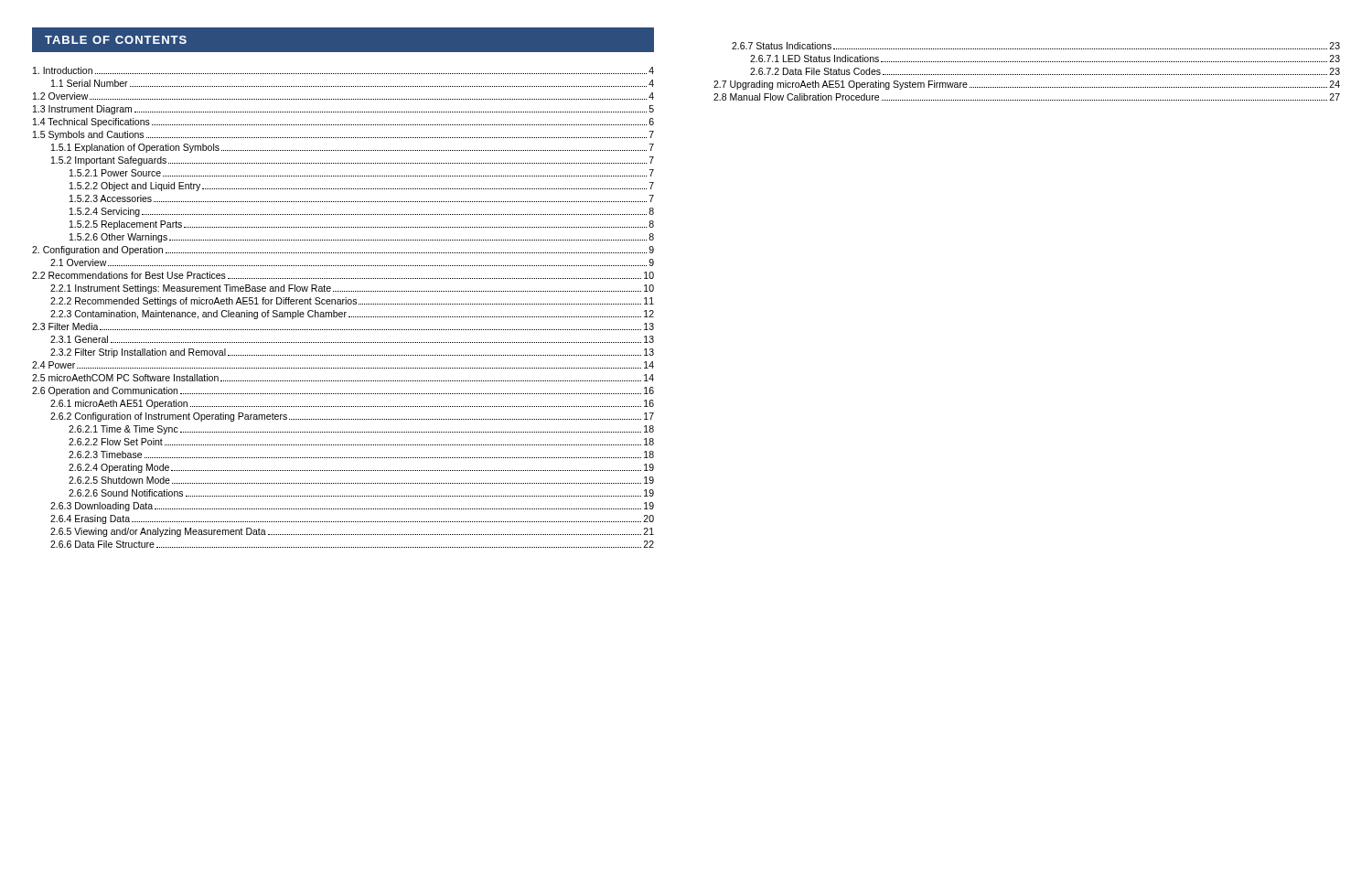Click on the passage starting "5.2.5 Replacement Parts 8"
1372x888 pixels.
[343, 224]
